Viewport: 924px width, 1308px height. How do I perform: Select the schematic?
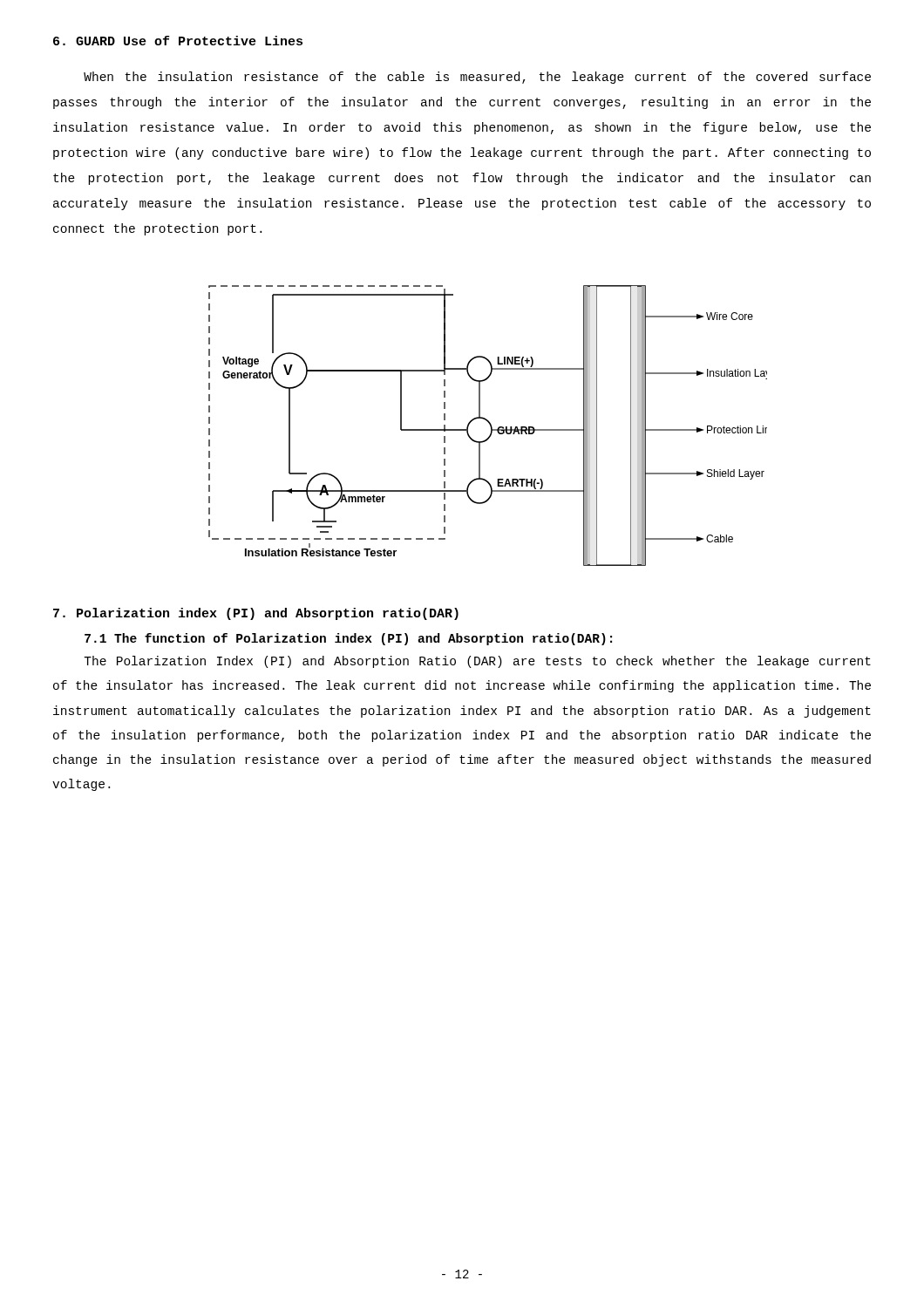coord(462,425)
